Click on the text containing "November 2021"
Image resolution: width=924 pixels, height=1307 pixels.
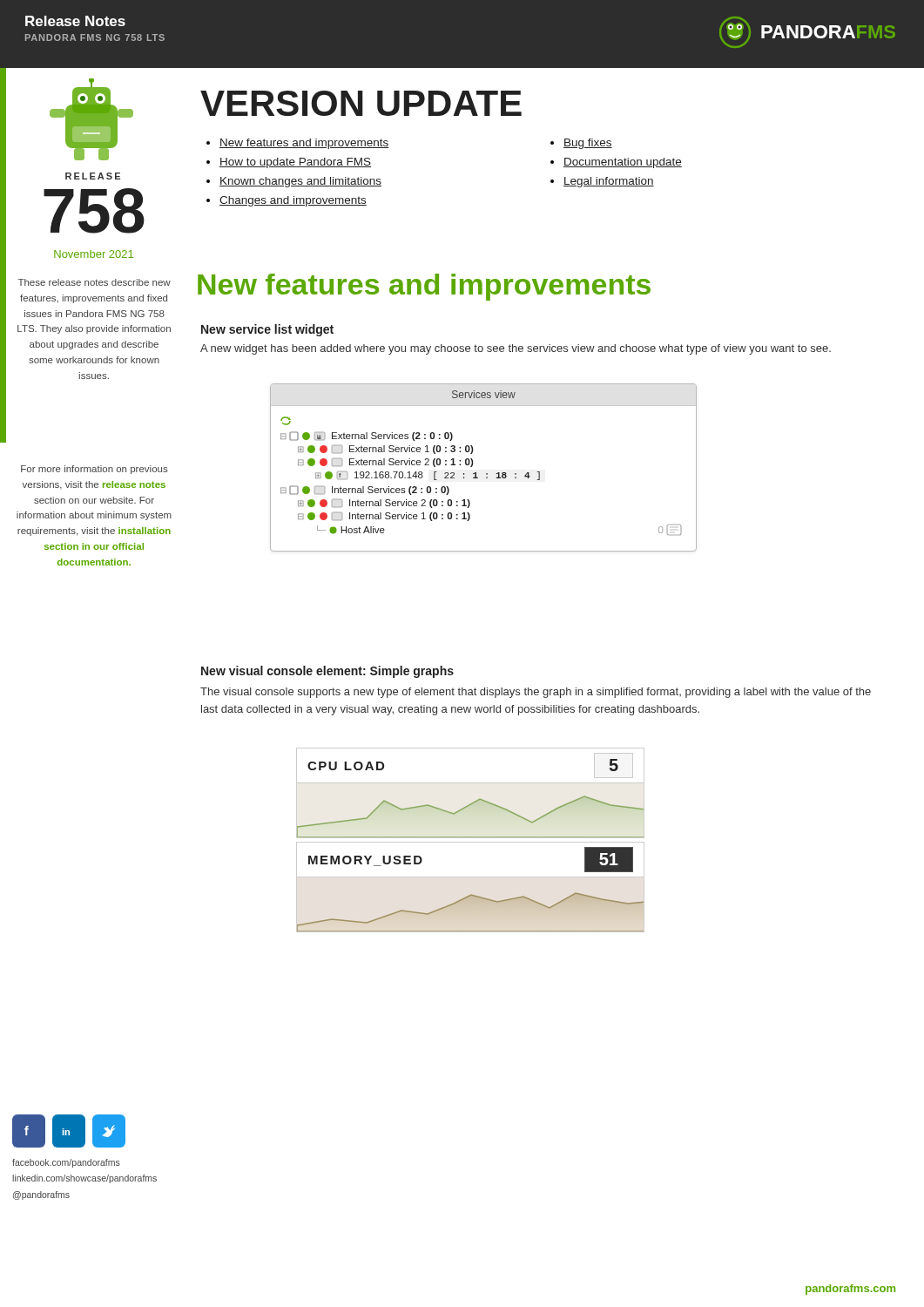(x=94, y=254)
